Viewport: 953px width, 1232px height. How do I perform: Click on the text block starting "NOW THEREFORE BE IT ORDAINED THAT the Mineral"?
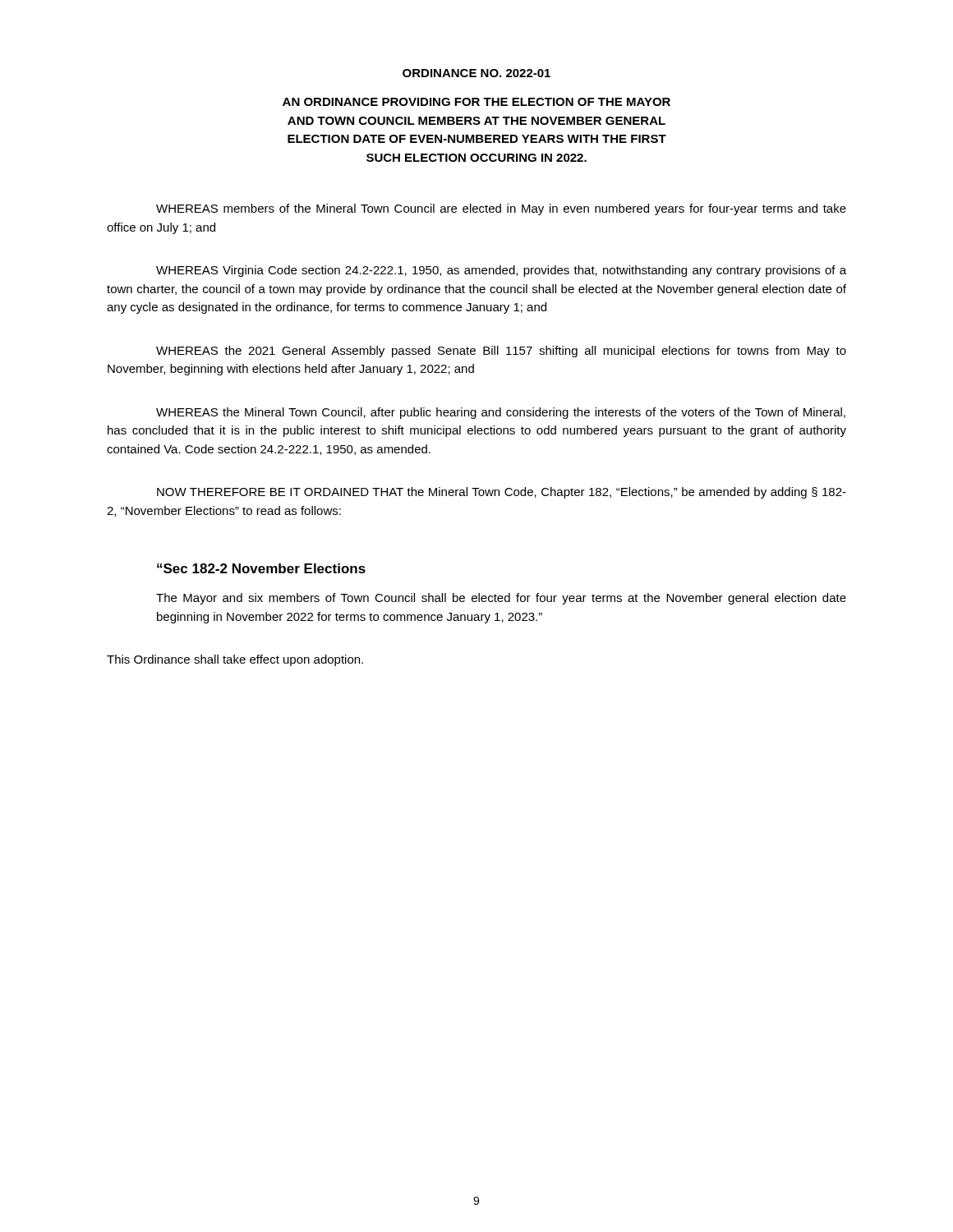click(476, 501)
